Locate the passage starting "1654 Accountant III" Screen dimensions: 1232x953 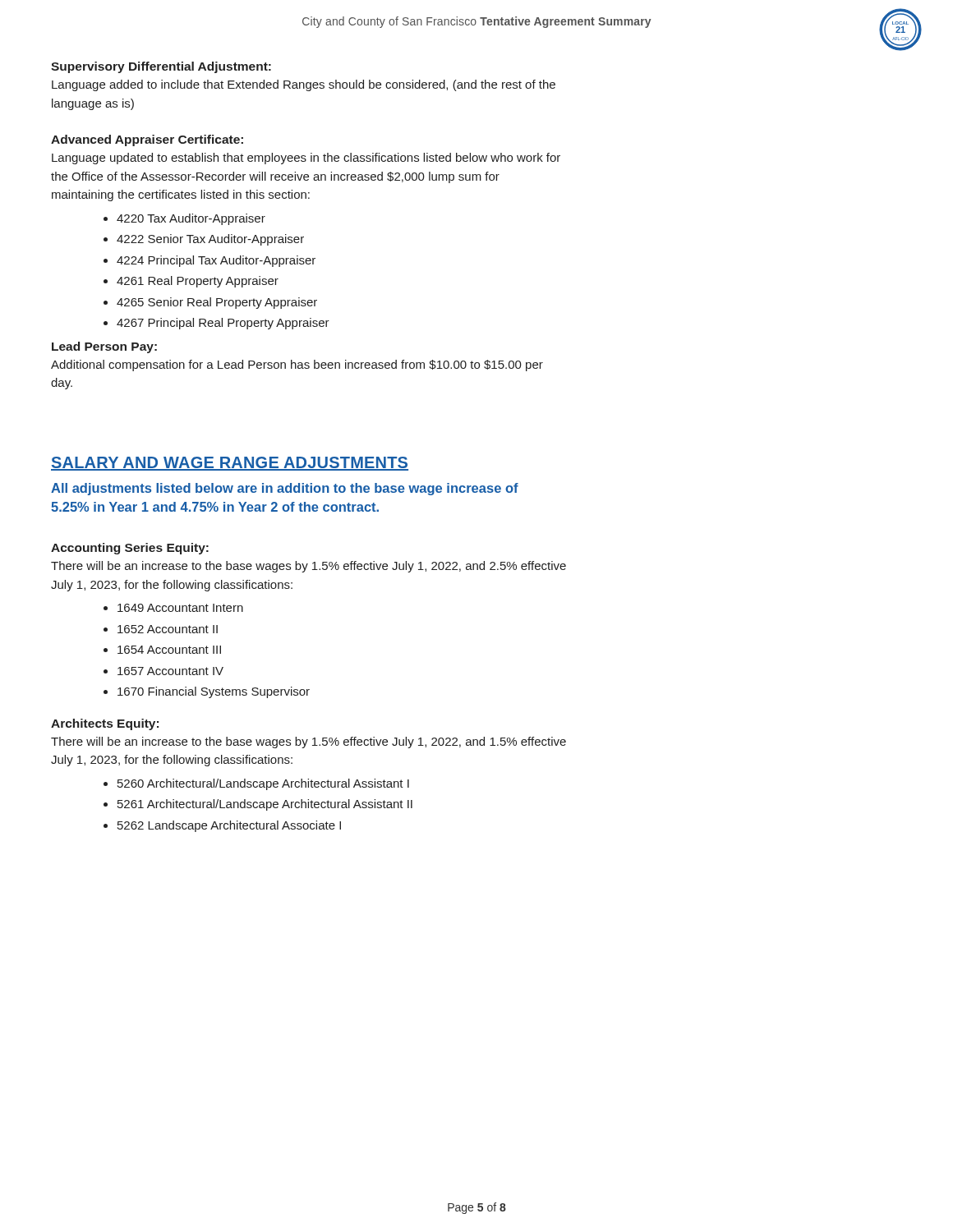click(x=169, y=650)
